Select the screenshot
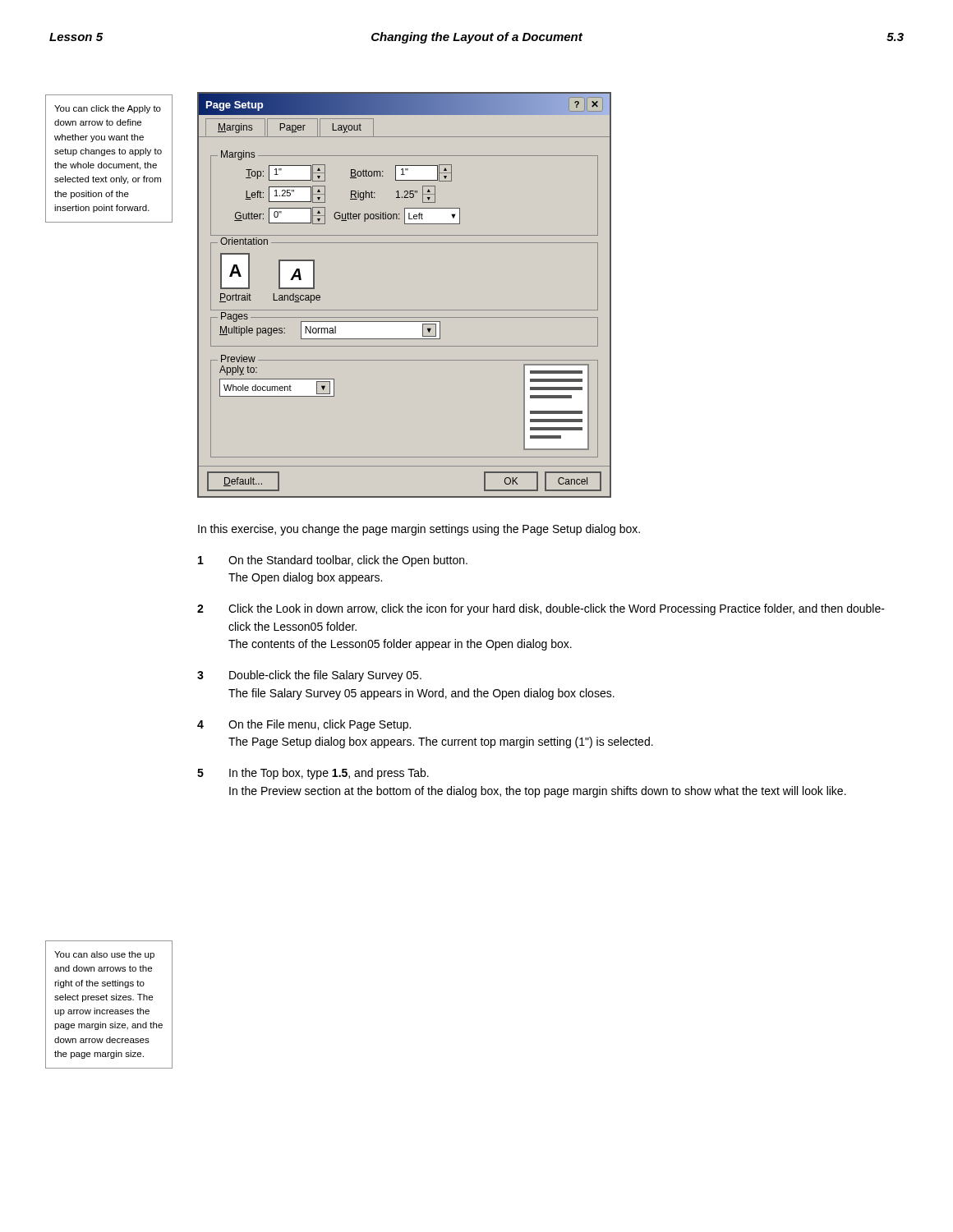The image size is (953, 1232). pyautogui.click(x=542, y=295)
